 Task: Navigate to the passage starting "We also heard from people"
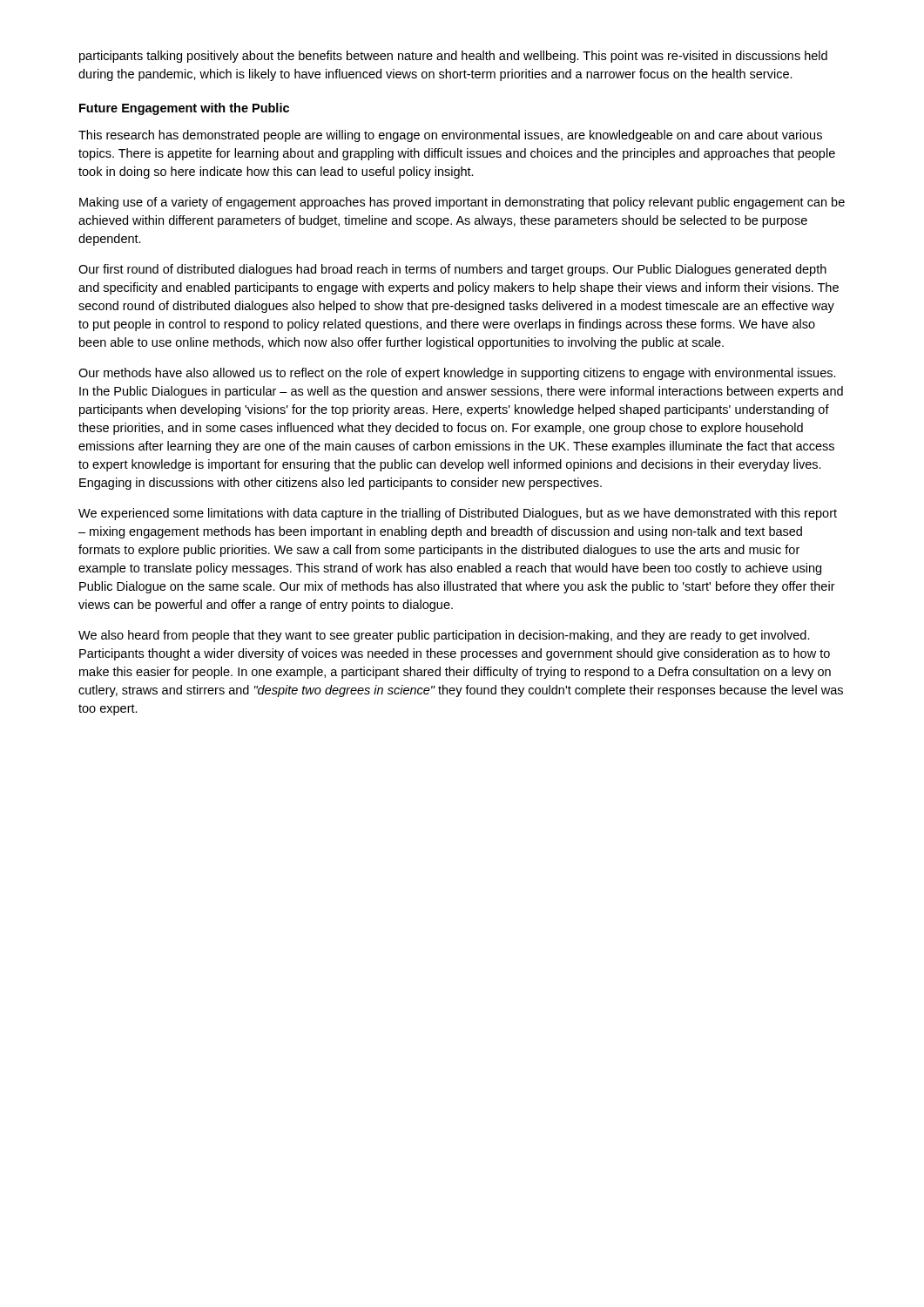461,672
